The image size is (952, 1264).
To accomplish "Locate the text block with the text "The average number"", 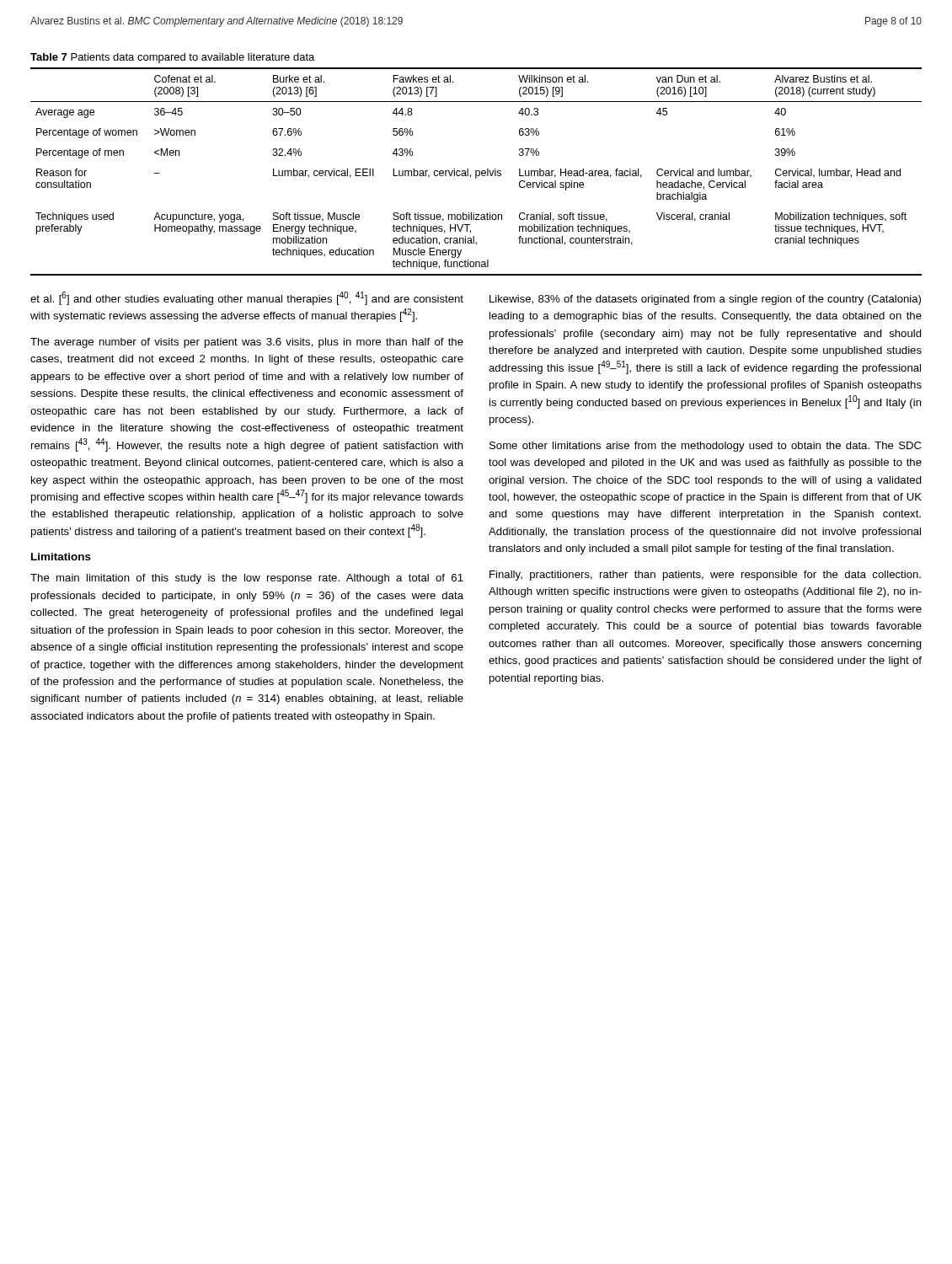I will [247, 436].
